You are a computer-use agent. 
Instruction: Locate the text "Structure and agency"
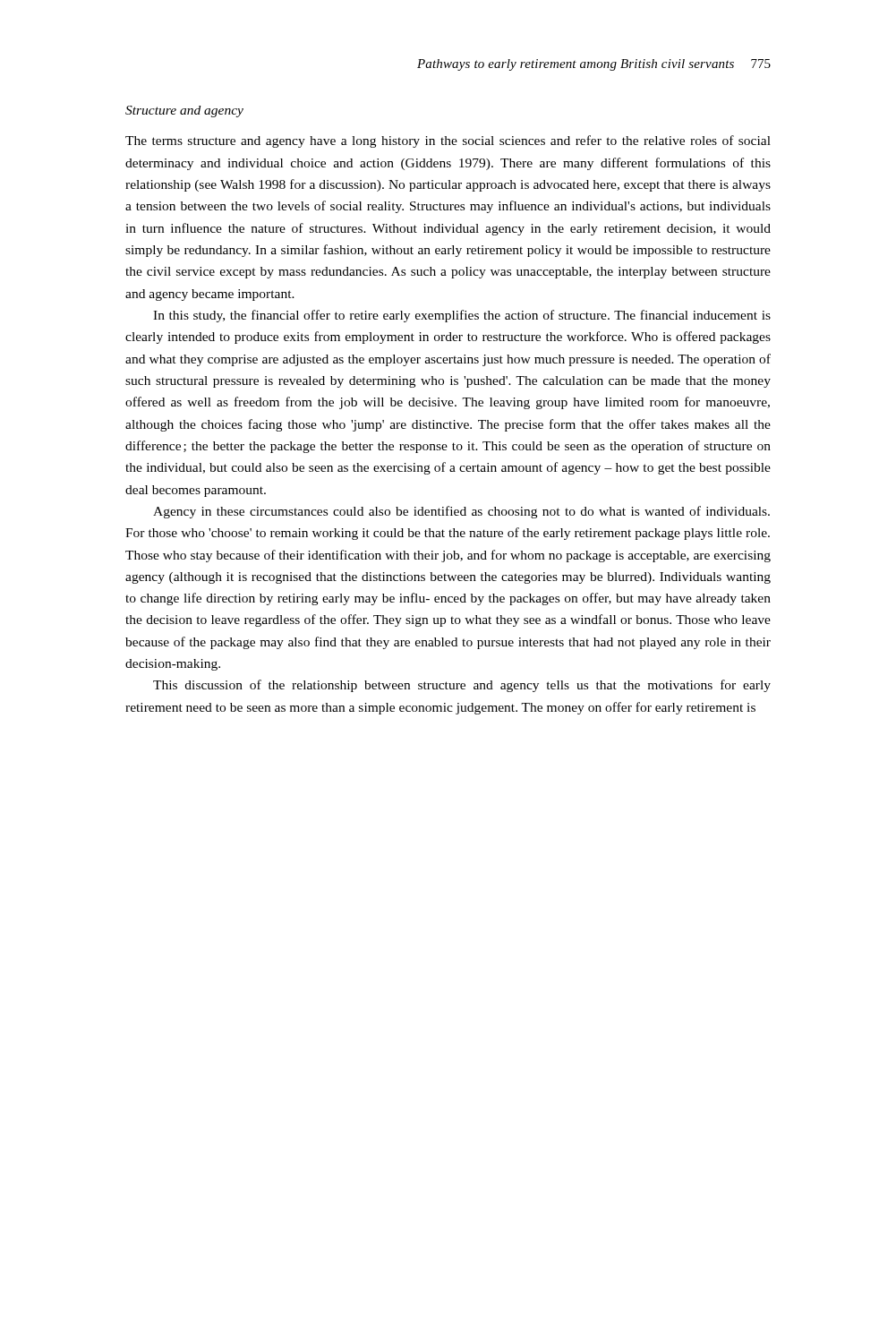coord(184,110)
